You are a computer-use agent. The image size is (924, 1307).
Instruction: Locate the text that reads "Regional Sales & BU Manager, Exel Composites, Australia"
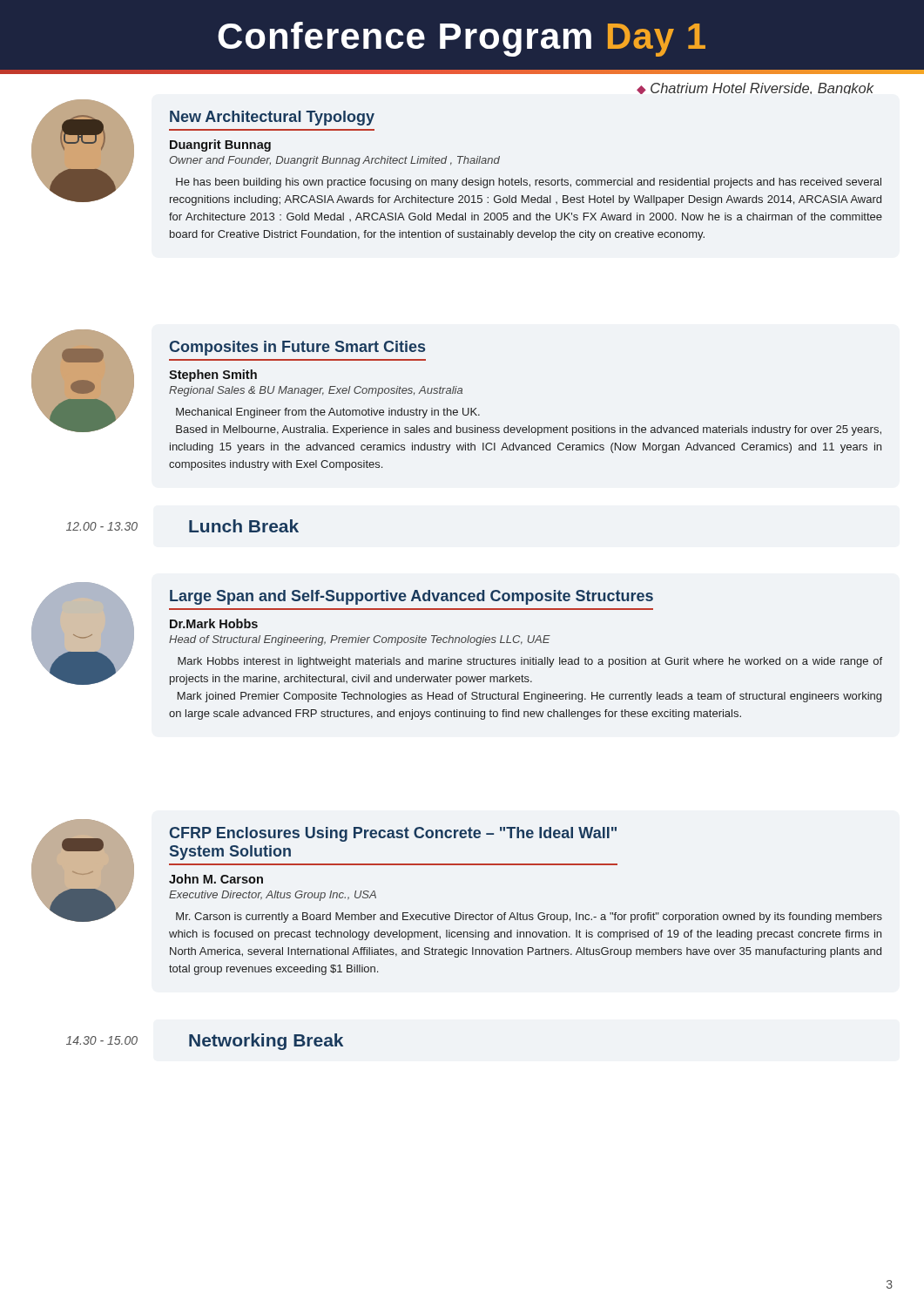(x=316, y=390)
